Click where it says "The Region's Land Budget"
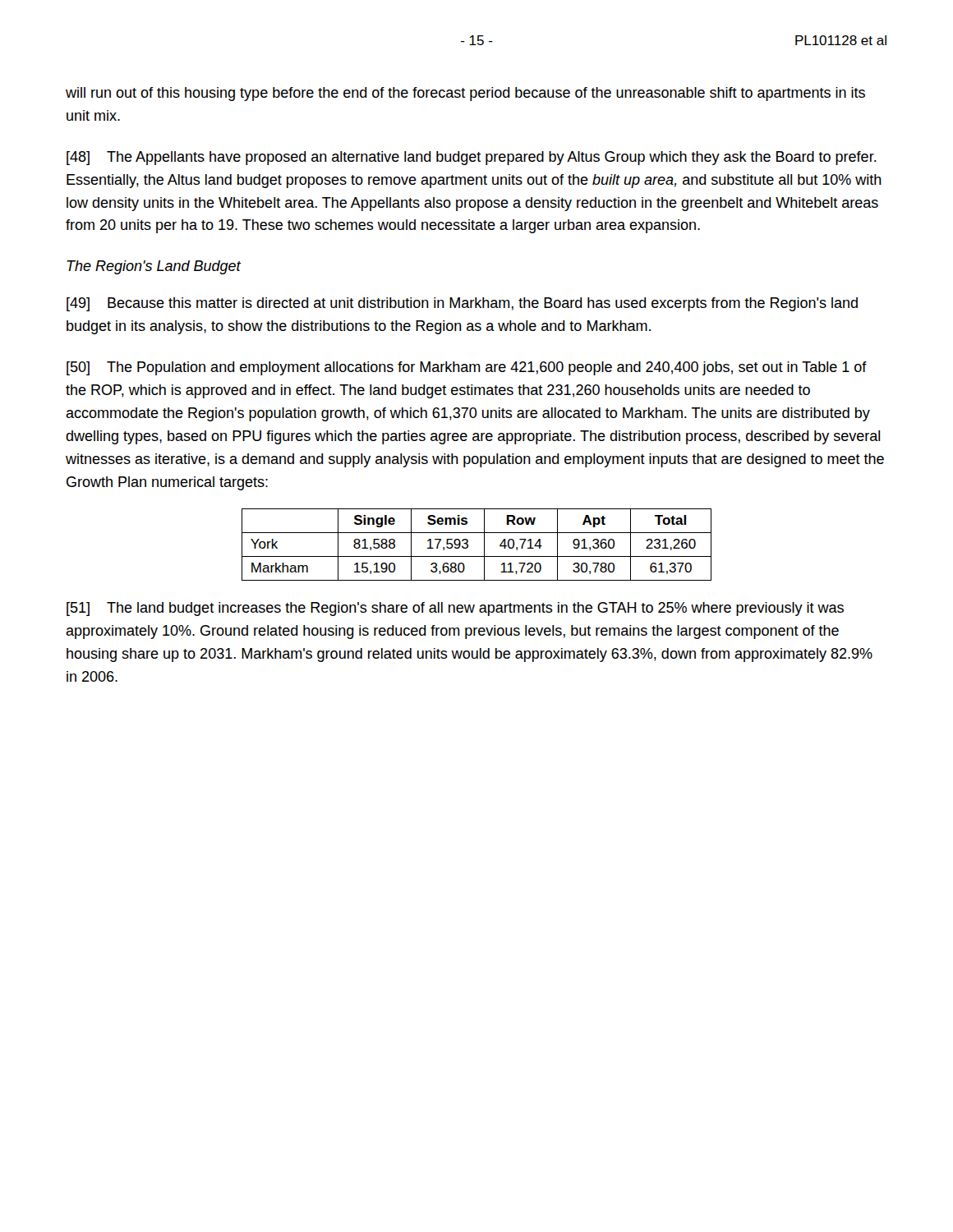Image resolution: width=953 pixels, height=1232 pixels. tap(153, 266)
